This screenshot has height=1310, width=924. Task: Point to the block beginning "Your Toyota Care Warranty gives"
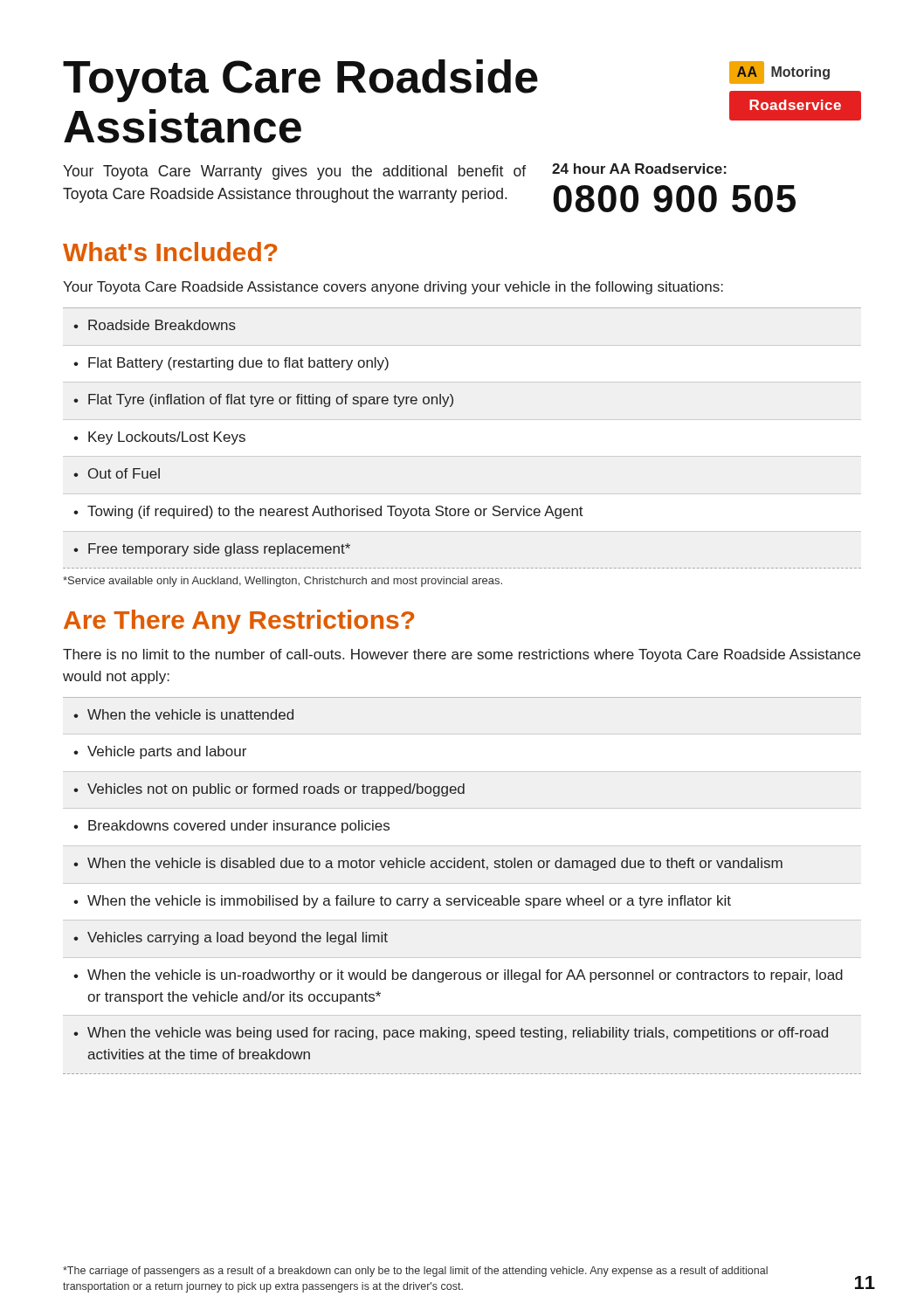click(x=294, y=183)
